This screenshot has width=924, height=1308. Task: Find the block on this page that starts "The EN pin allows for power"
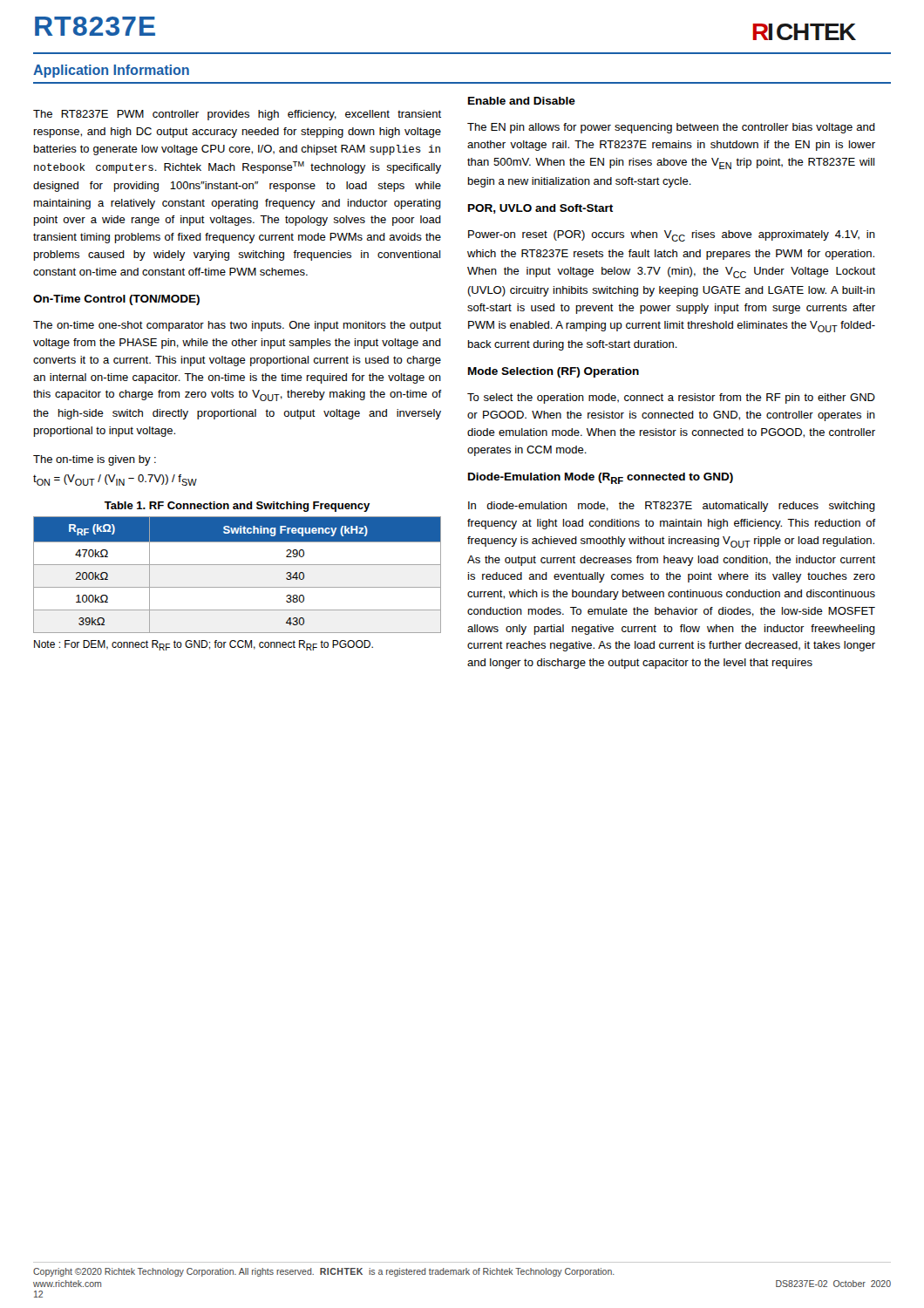671,154
